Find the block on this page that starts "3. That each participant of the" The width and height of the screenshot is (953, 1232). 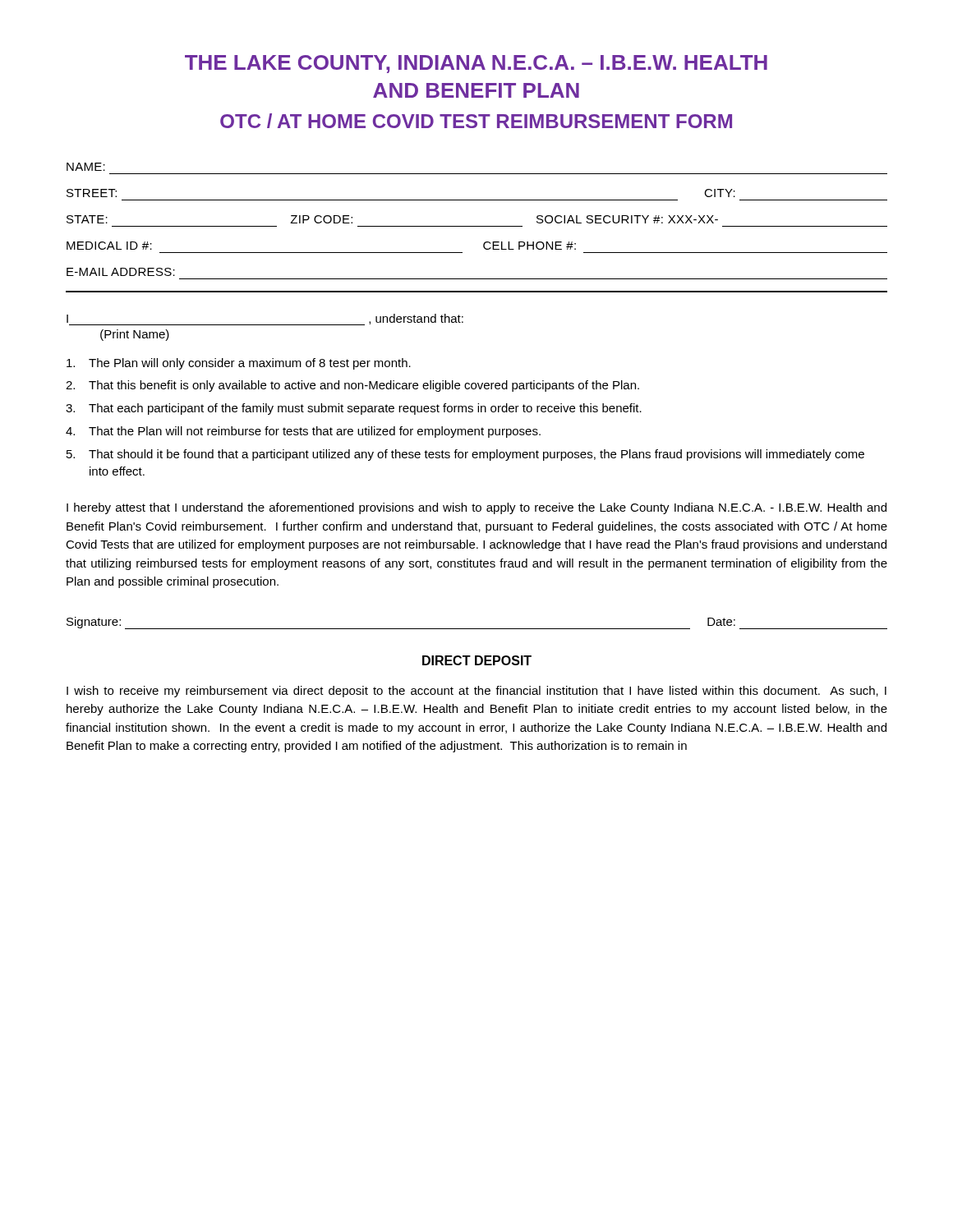476,408
